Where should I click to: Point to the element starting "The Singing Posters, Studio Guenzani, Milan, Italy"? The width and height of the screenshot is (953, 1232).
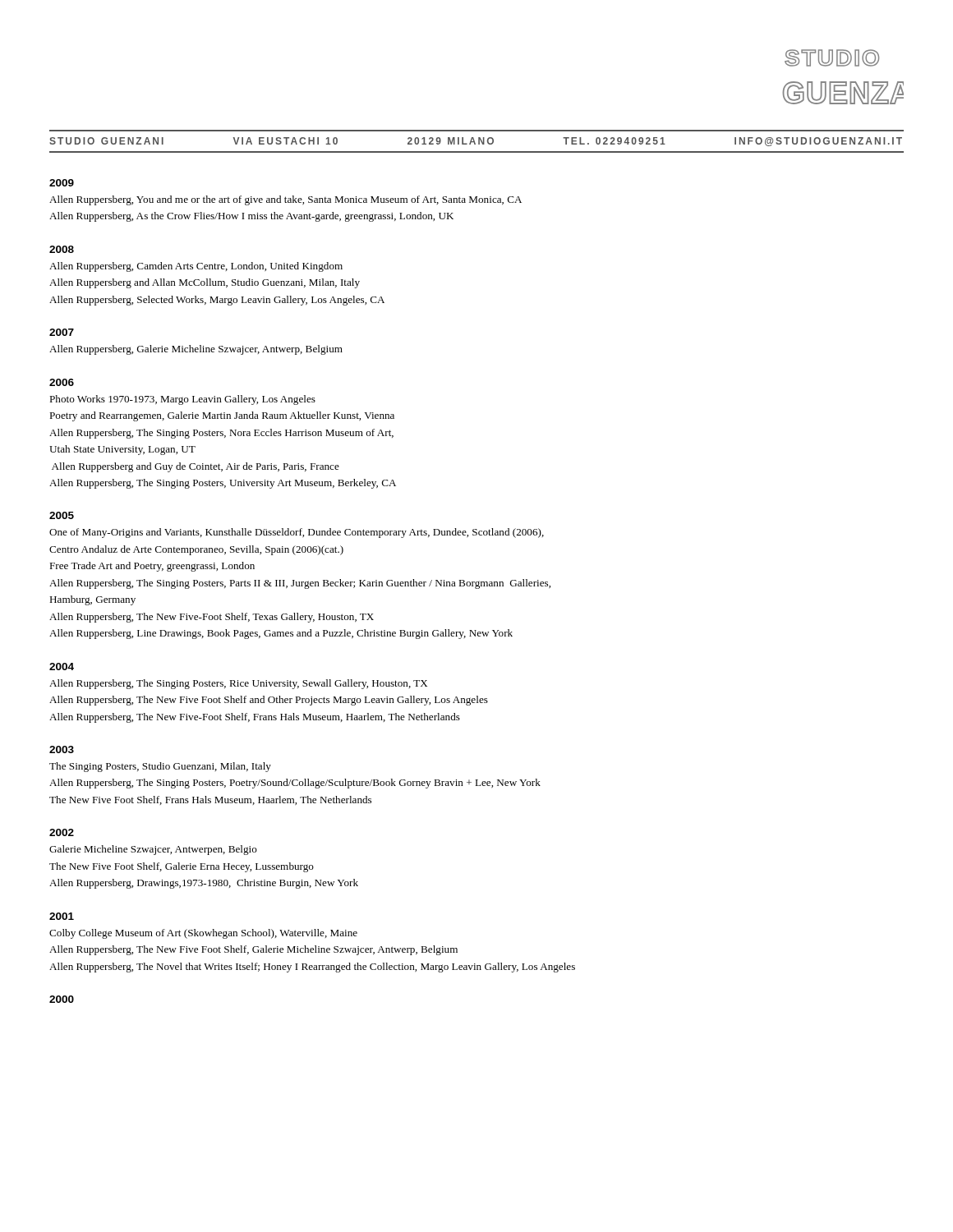(x=295, y=783)
